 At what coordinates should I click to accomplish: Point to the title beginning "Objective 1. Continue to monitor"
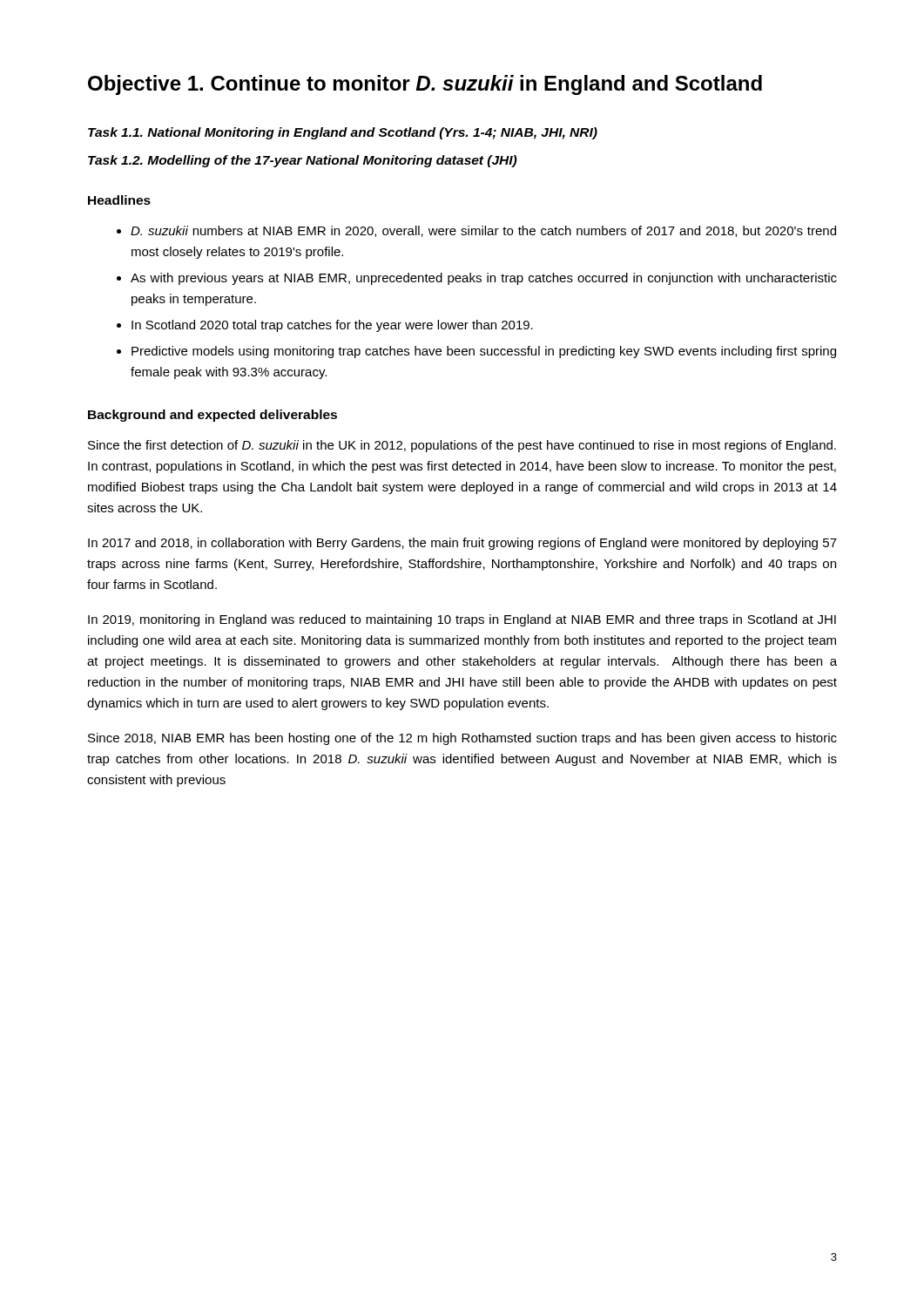coord(425,83)
